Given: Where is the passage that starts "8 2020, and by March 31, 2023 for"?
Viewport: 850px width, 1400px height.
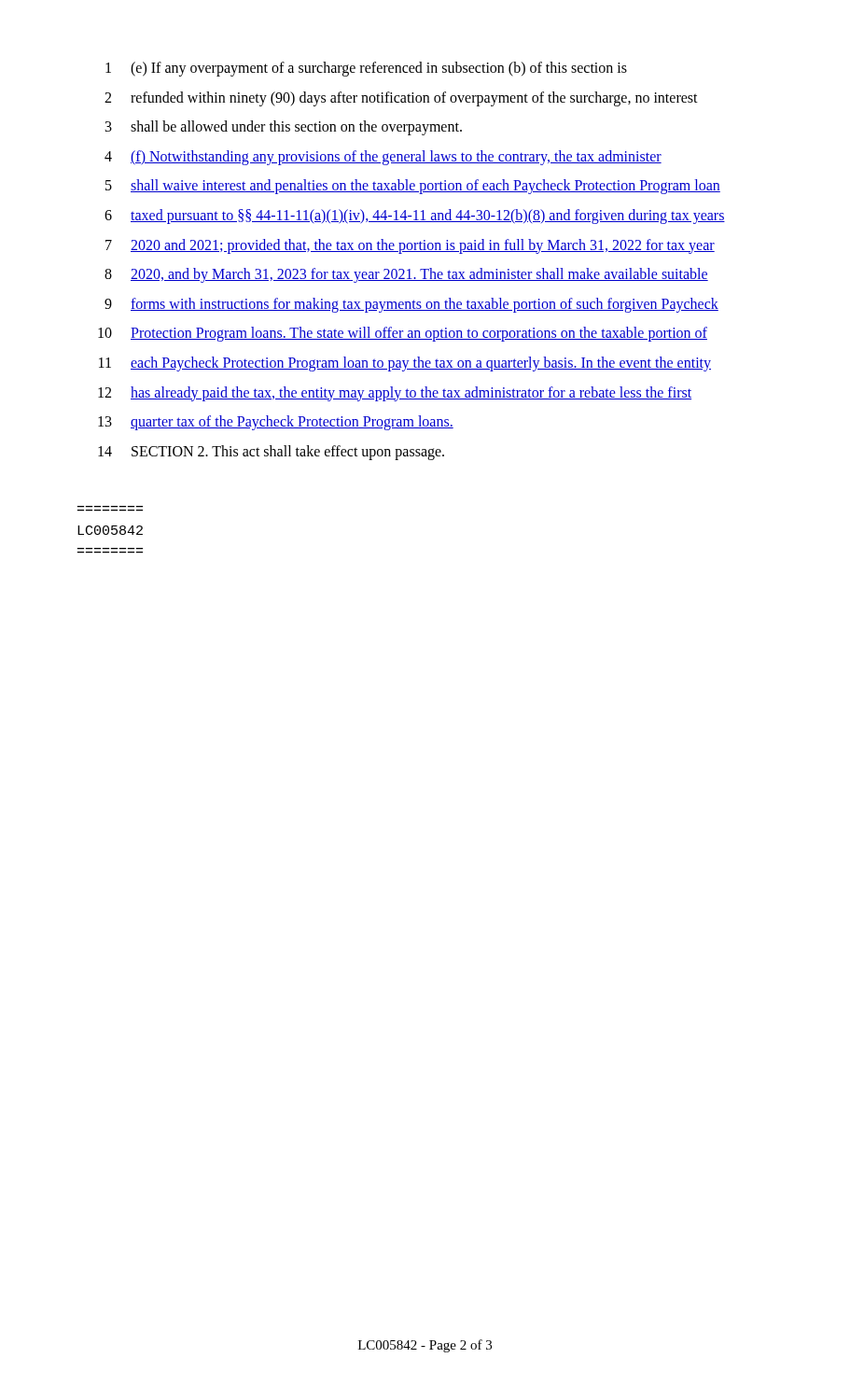Looking at the screenshot, I should tap(425, 274).
